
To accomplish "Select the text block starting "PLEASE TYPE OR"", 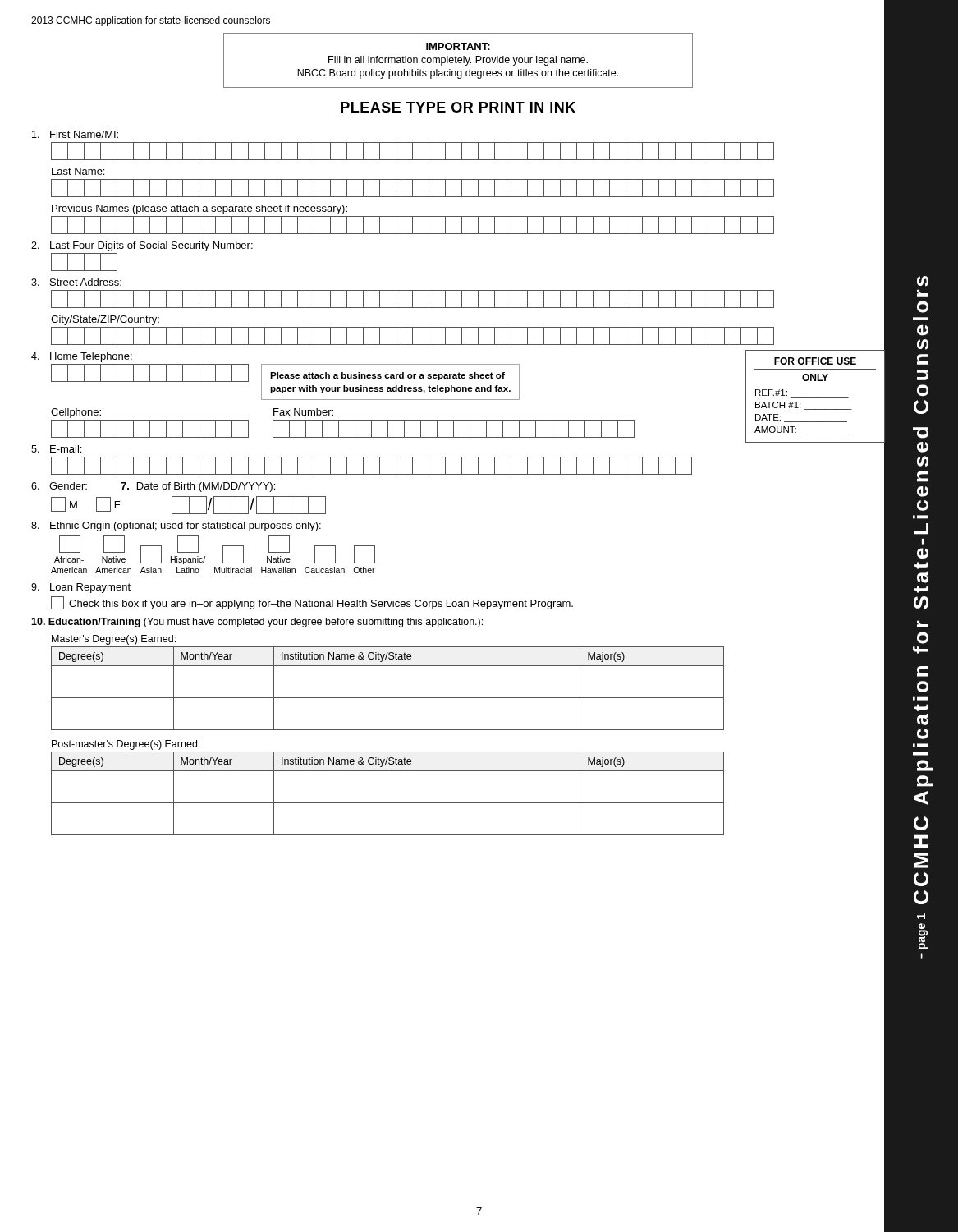I will click(458, 108).
